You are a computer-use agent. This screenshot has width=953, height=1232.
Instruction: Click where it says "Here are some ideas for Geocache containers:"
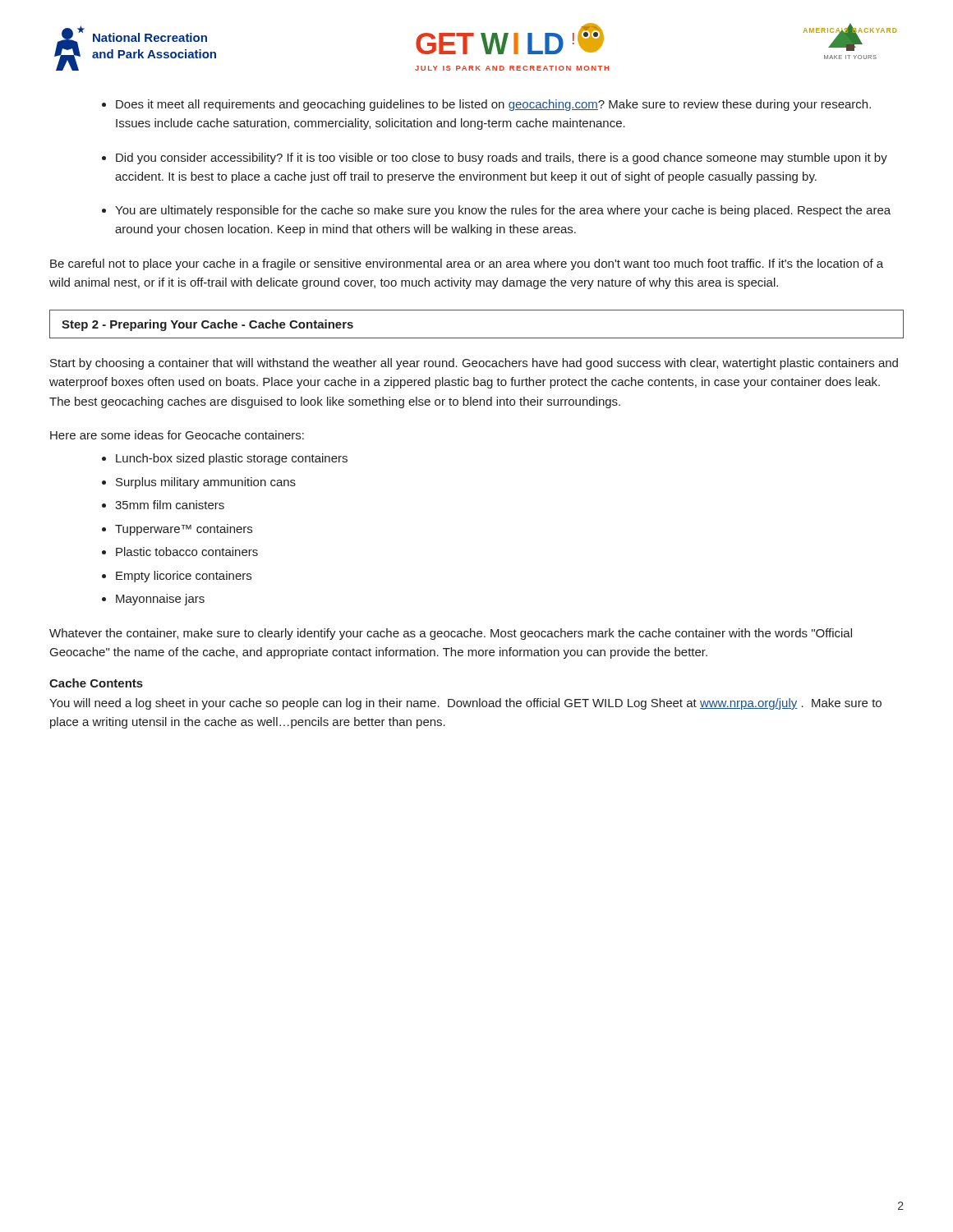pos(177,435)
